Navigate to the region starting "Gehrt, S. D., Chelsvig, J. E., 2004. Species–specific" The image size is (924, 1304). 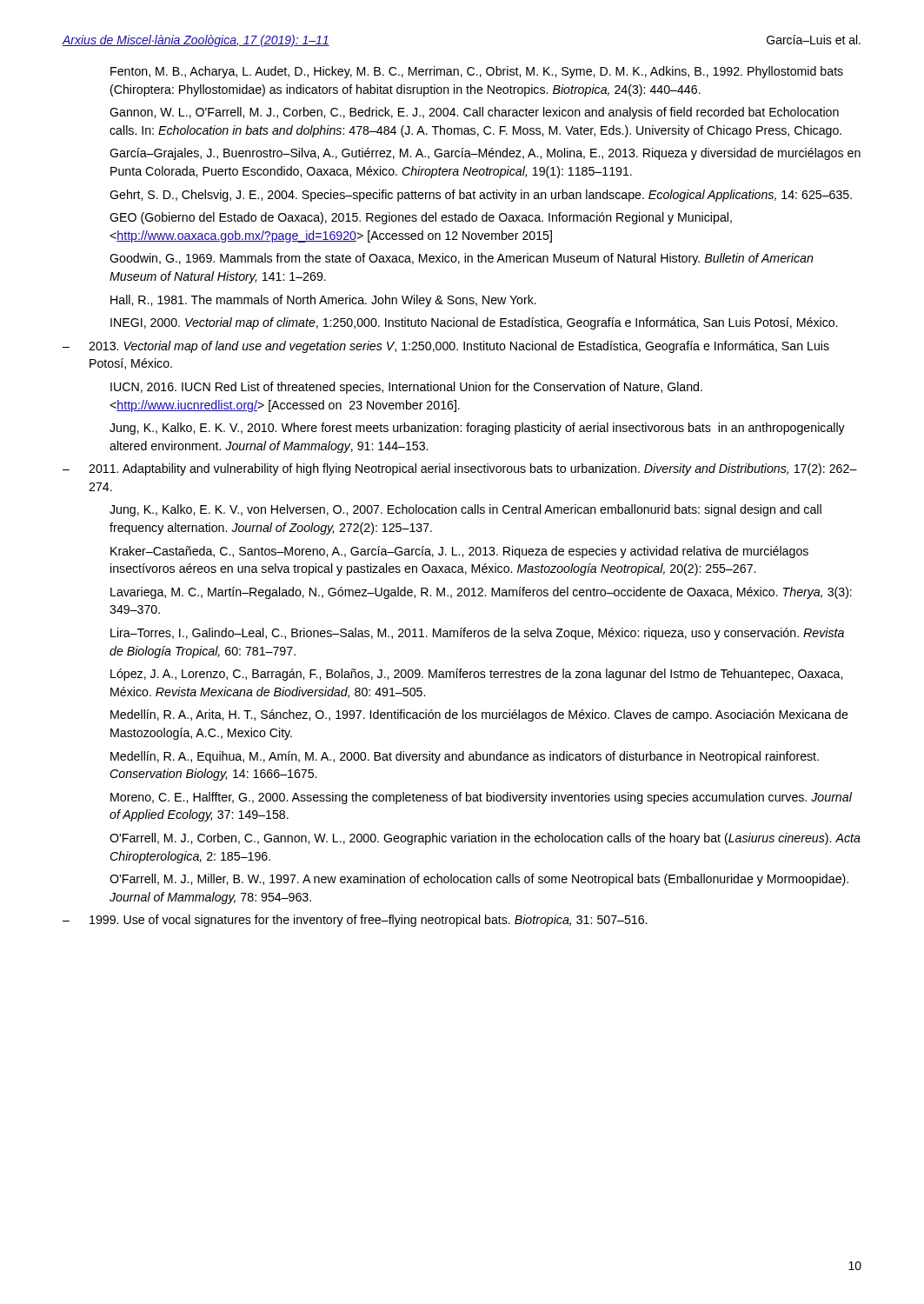click(x=462, y=195)
